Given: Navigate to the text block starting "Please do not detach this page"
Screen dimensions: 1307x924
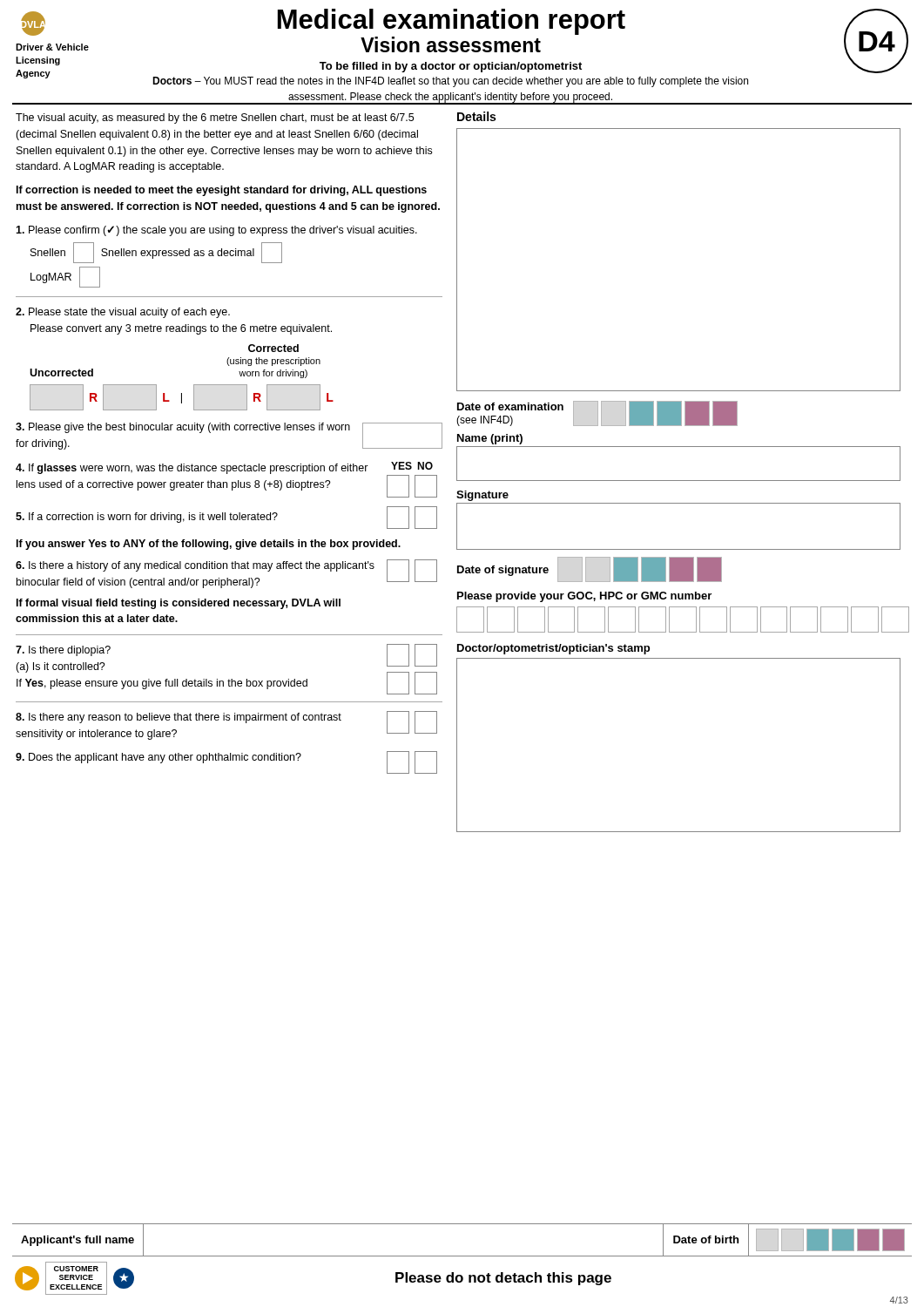Looking at the screenshot, I should coord(503,1278).
